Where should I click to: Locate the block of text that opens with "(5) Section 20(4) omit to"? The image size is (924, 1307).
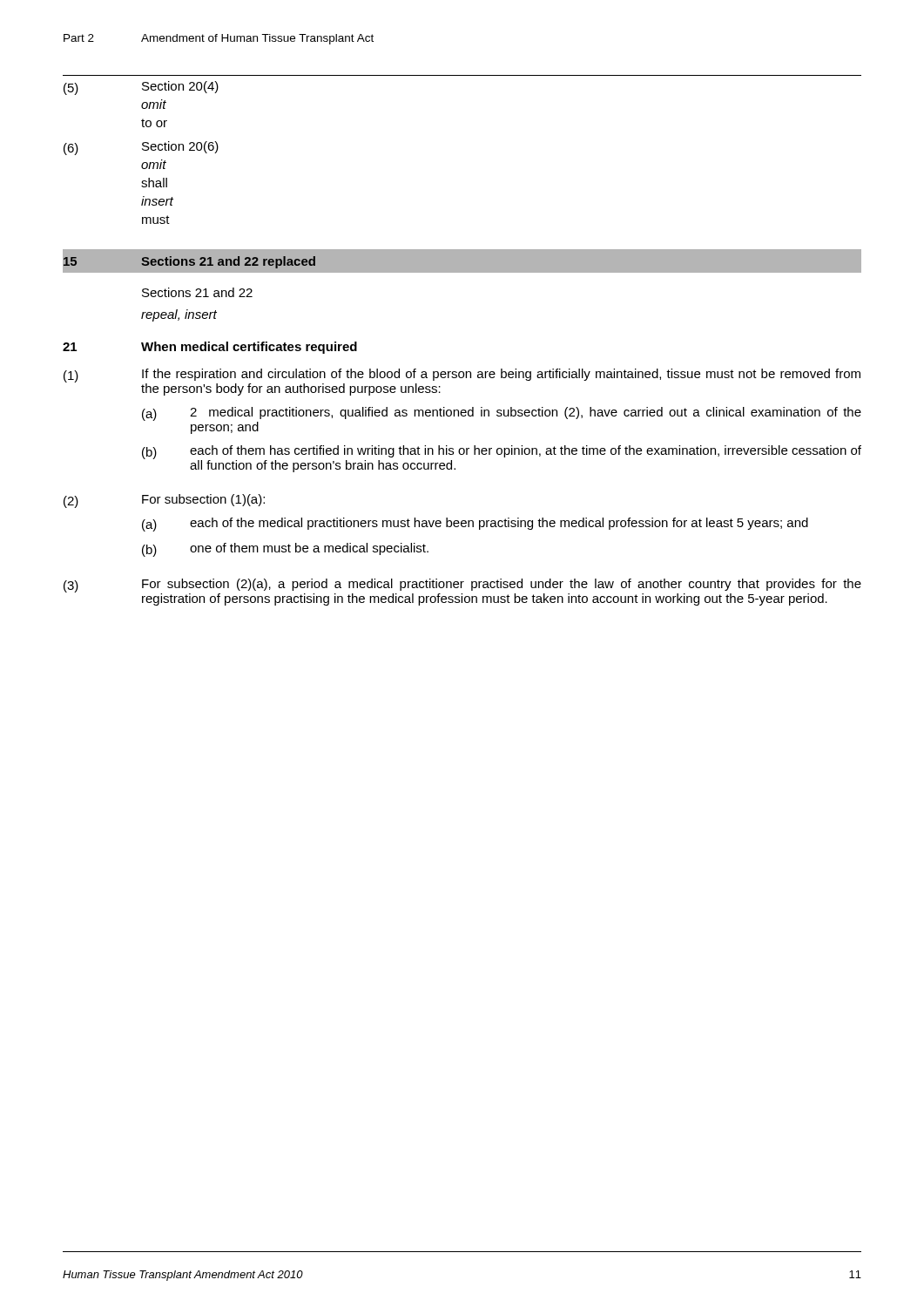coord(141,88)
